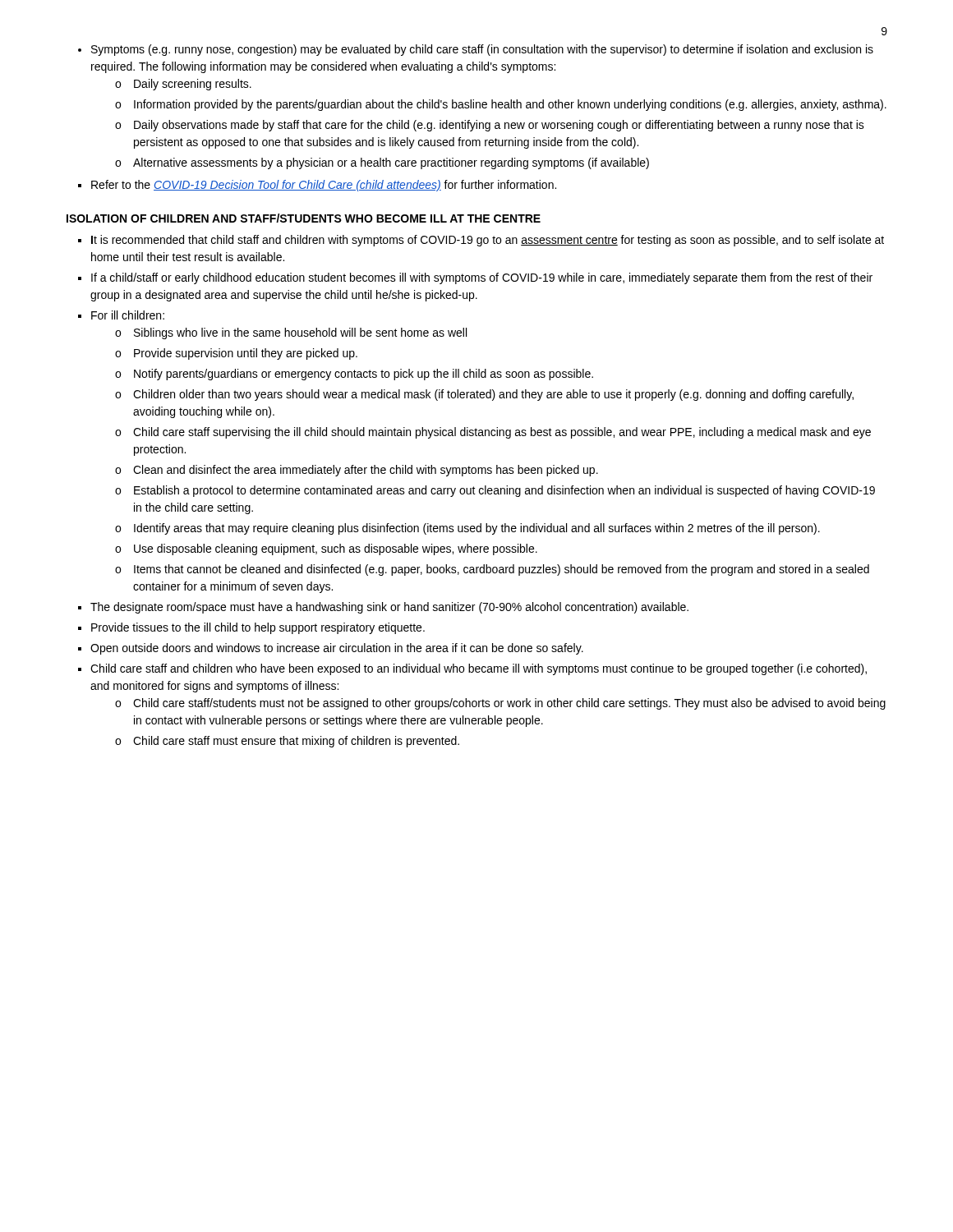Point to the block beginning "If a child/staff or early childhood"
The height and width of the screenshot is (1232, 953).
coord(476,287)
